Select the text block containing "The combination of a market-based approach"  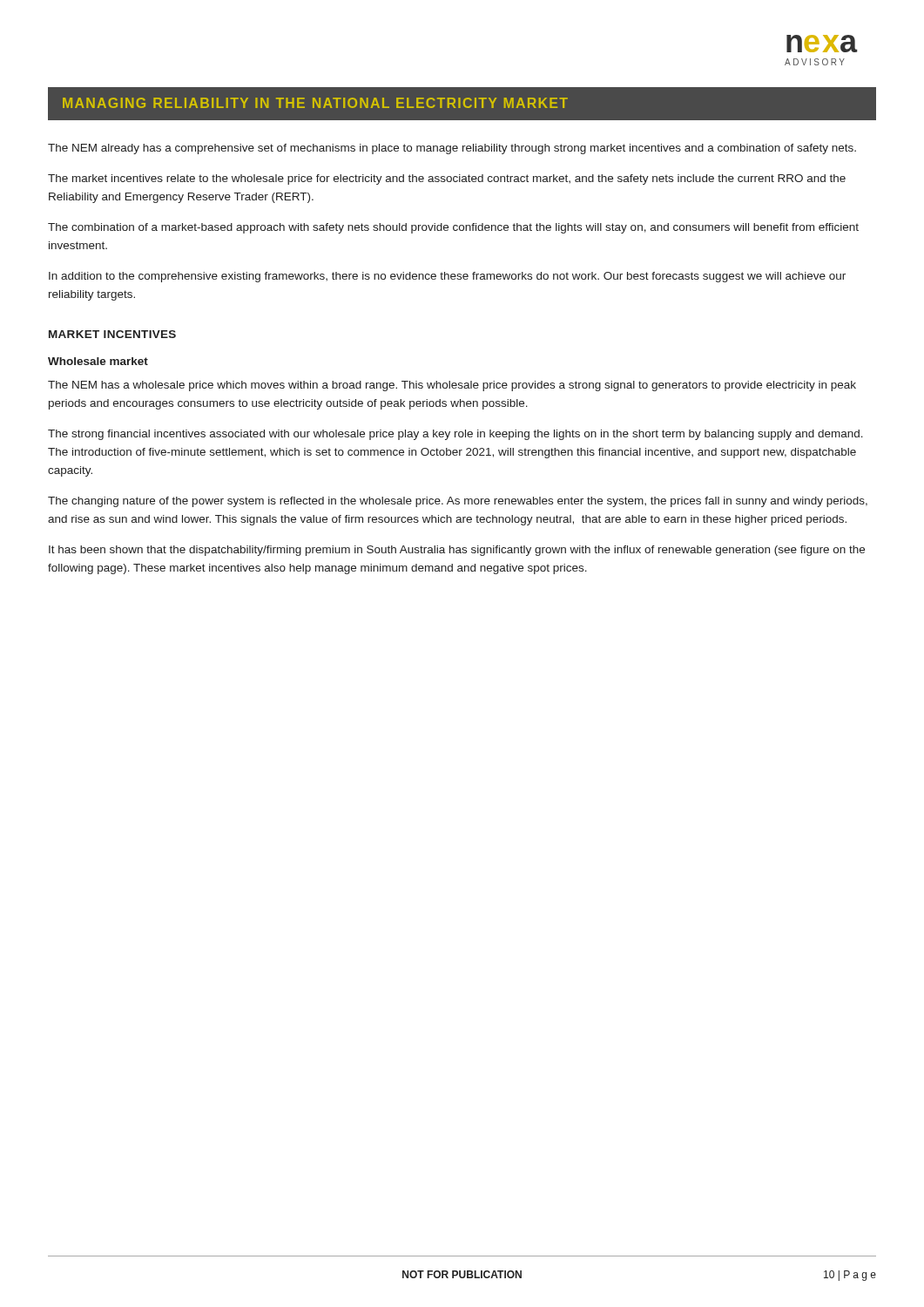point(453,236)
